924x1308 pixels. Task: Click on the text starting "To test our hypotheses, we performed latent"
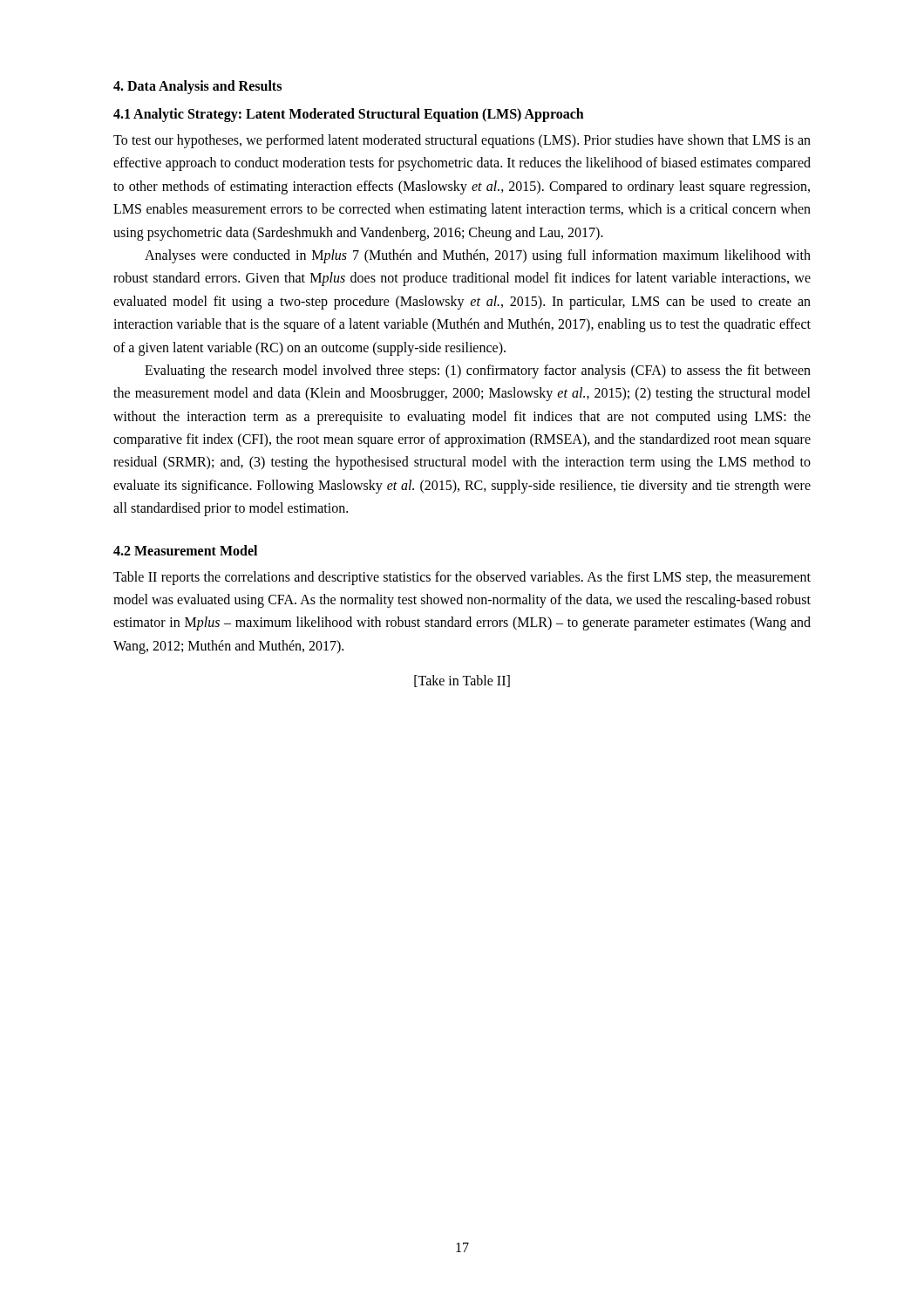click(462, 186)
